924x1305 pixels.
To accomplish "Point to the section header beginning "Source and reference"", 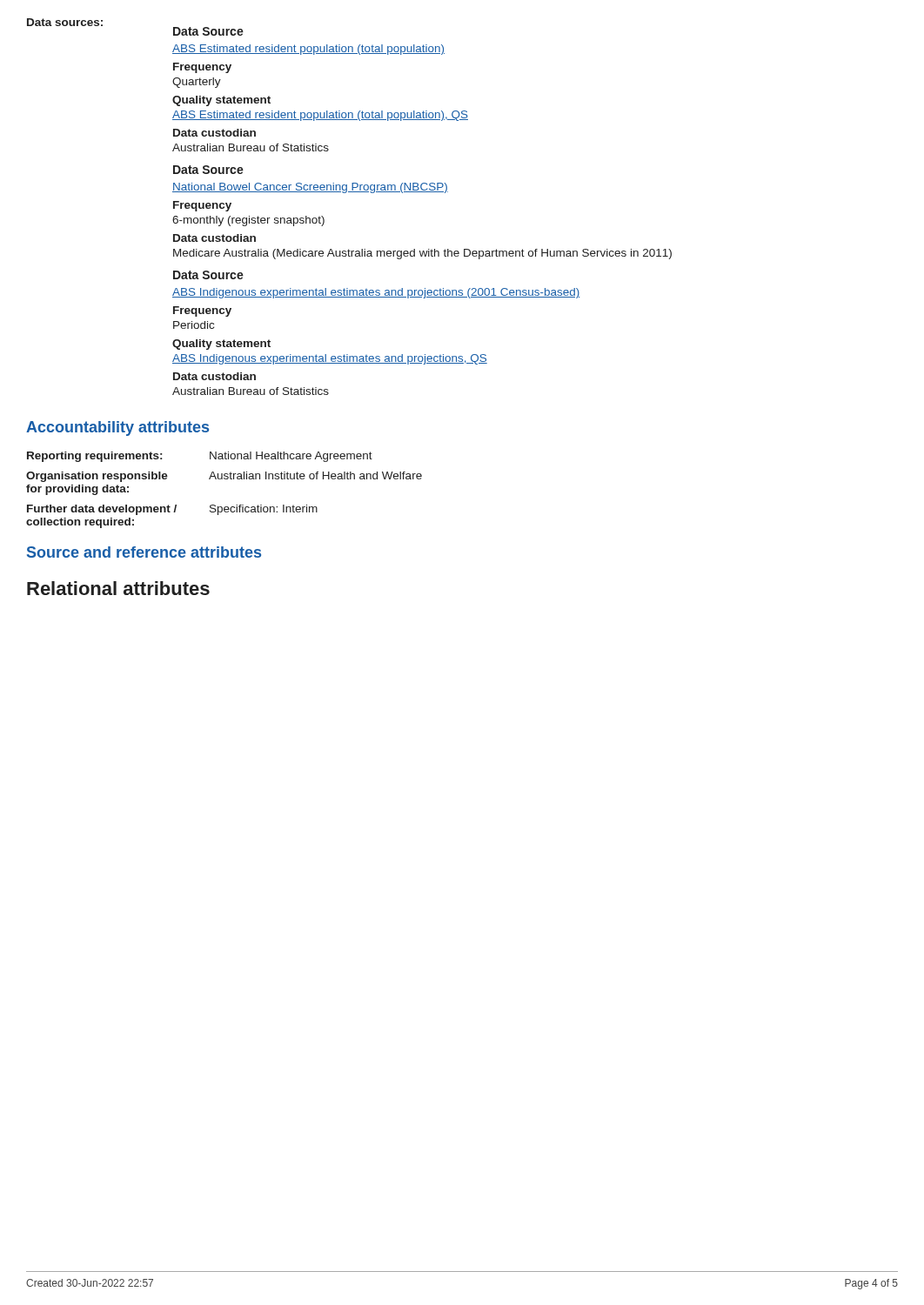I will pos(144,552).
